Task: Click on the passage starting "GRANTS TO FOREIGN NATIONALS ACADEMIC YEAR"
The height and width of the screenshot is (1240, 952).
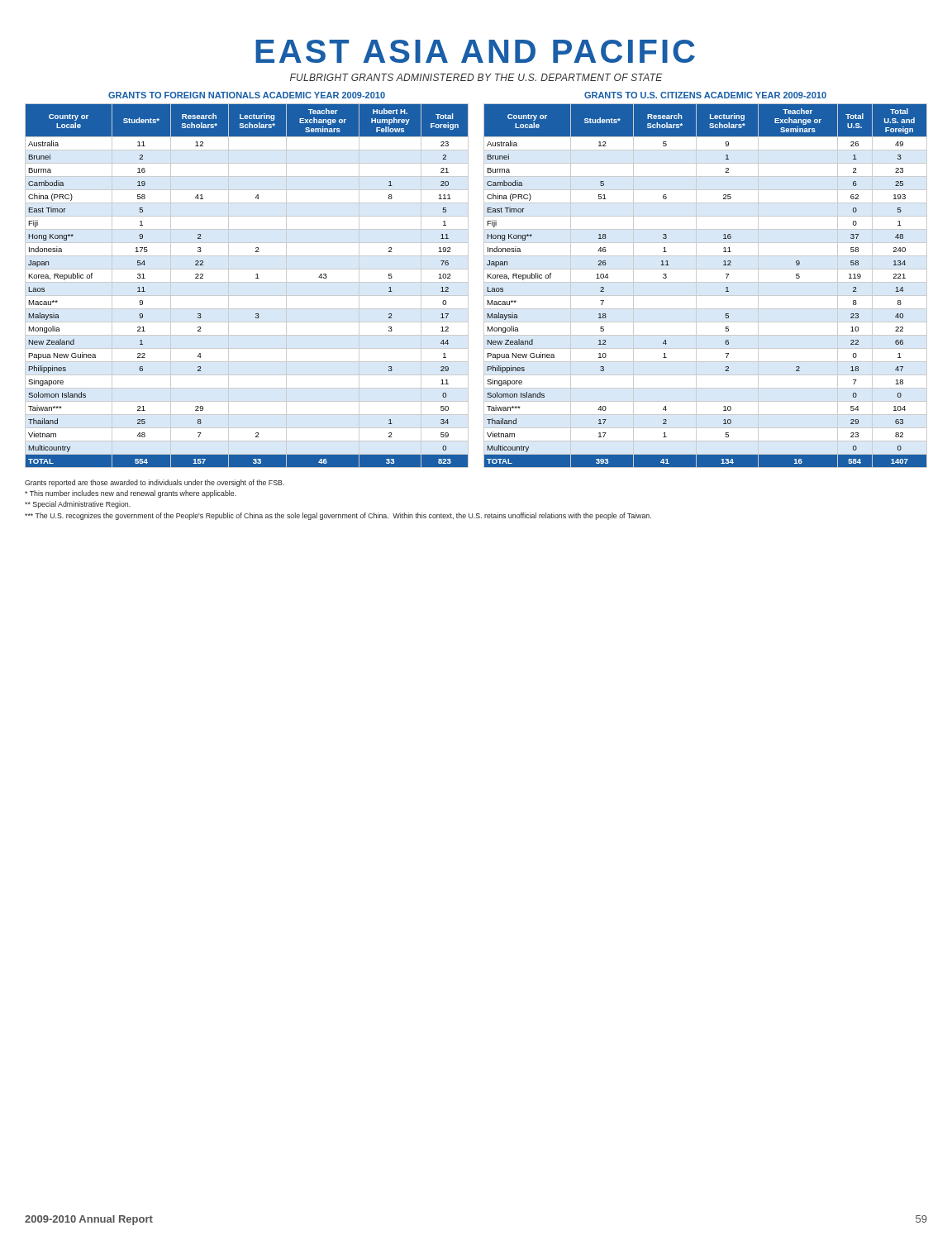Action: (x=247, y=95)
